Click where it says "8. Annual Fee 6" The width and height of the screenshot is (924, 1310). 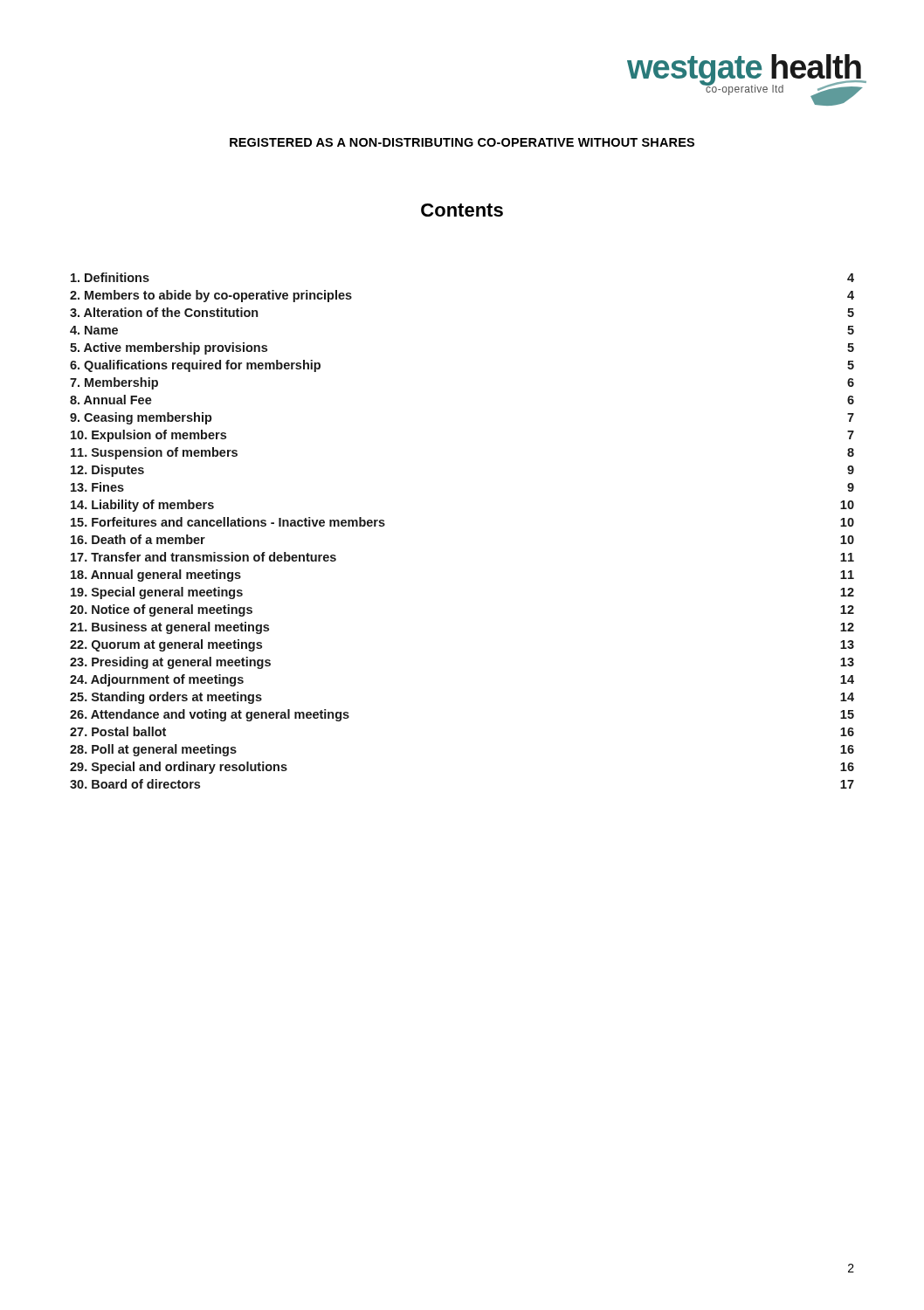110,400
